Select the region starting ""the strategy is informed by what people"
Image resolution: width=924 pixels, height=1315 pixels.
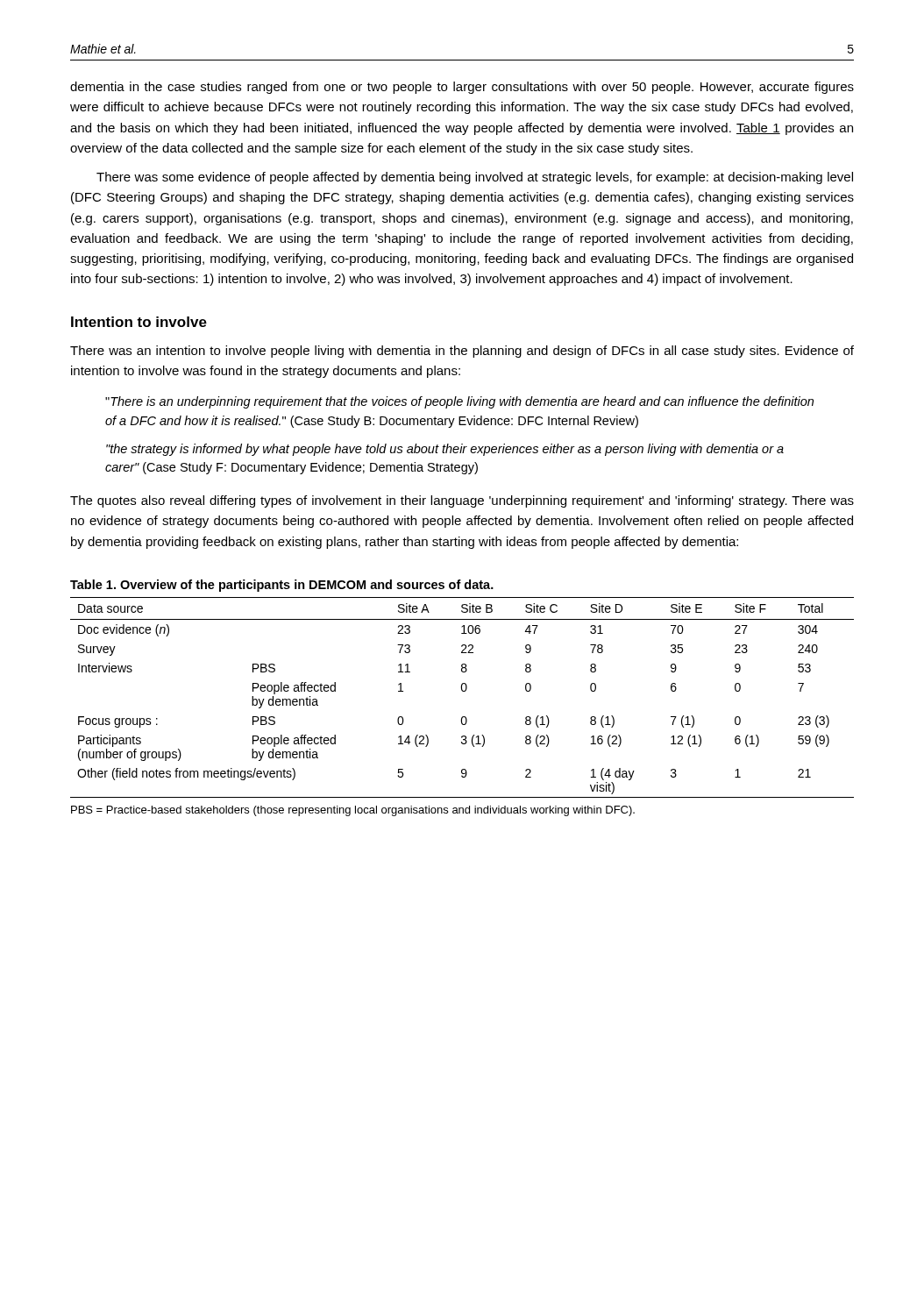pos(462,459)
